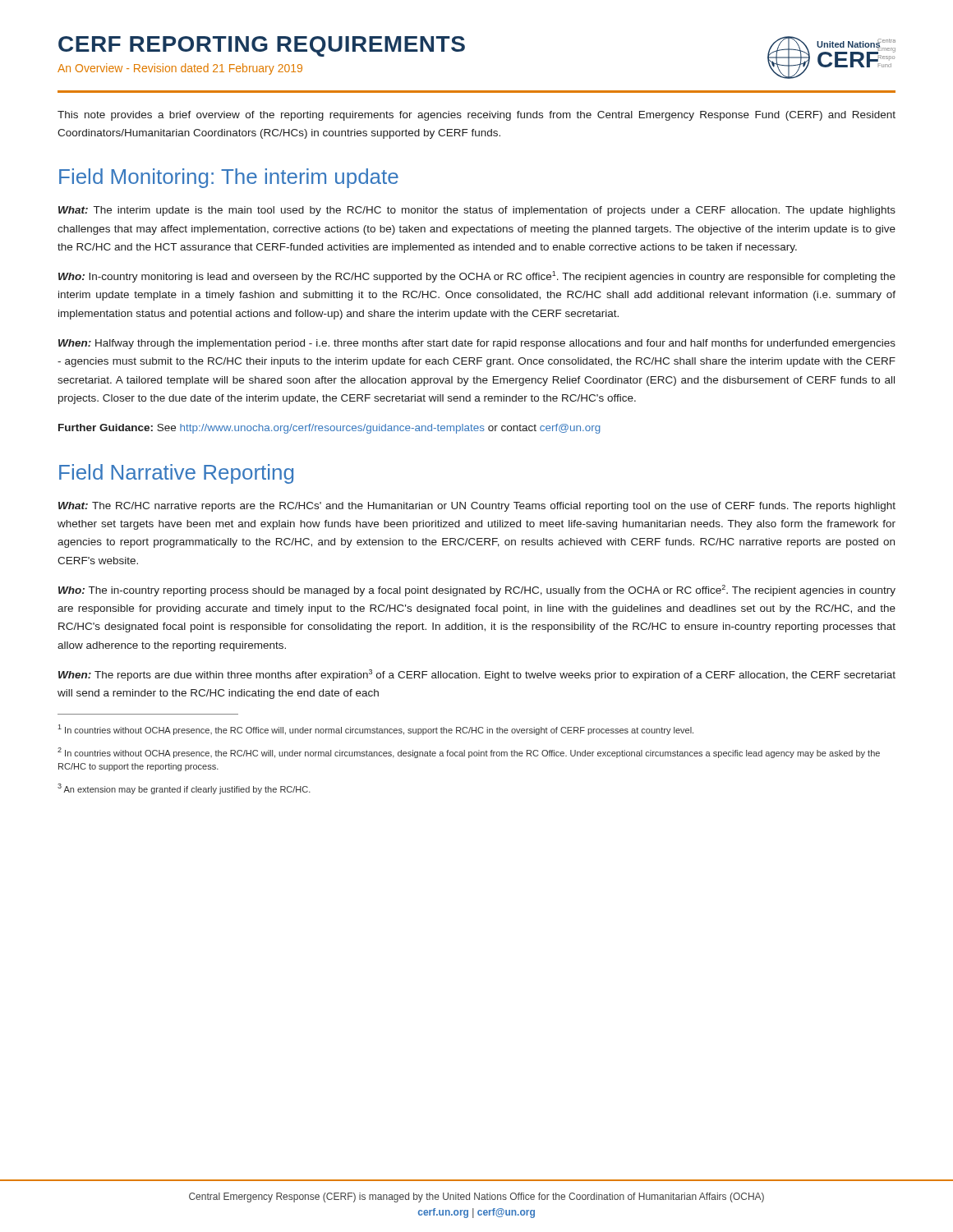
Task: Locate the block of text that opens with "3 An extension may"
Action: (x=184, y=789)
